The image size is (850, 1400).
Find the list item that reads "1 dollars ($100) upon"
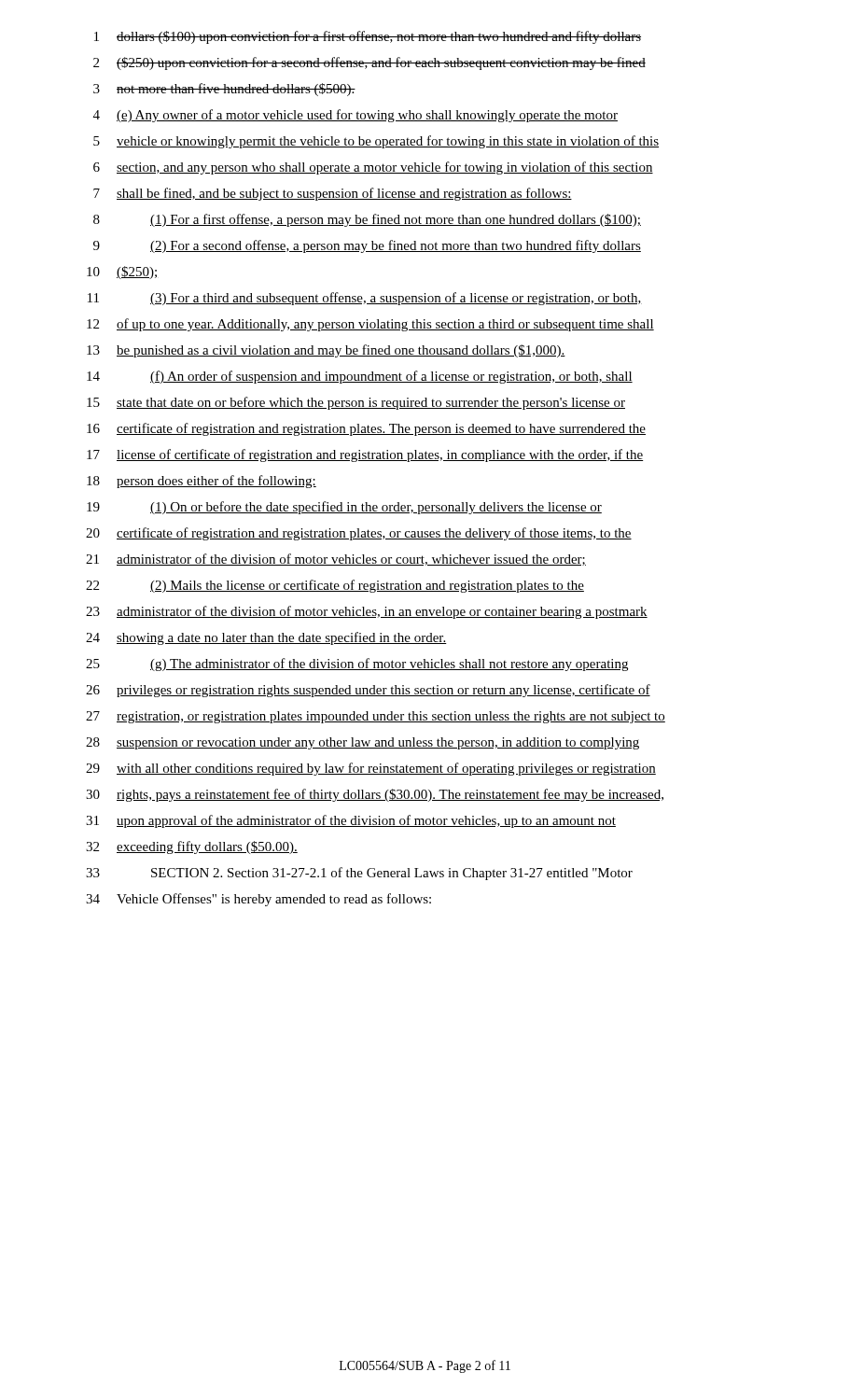tap(425, 37)
